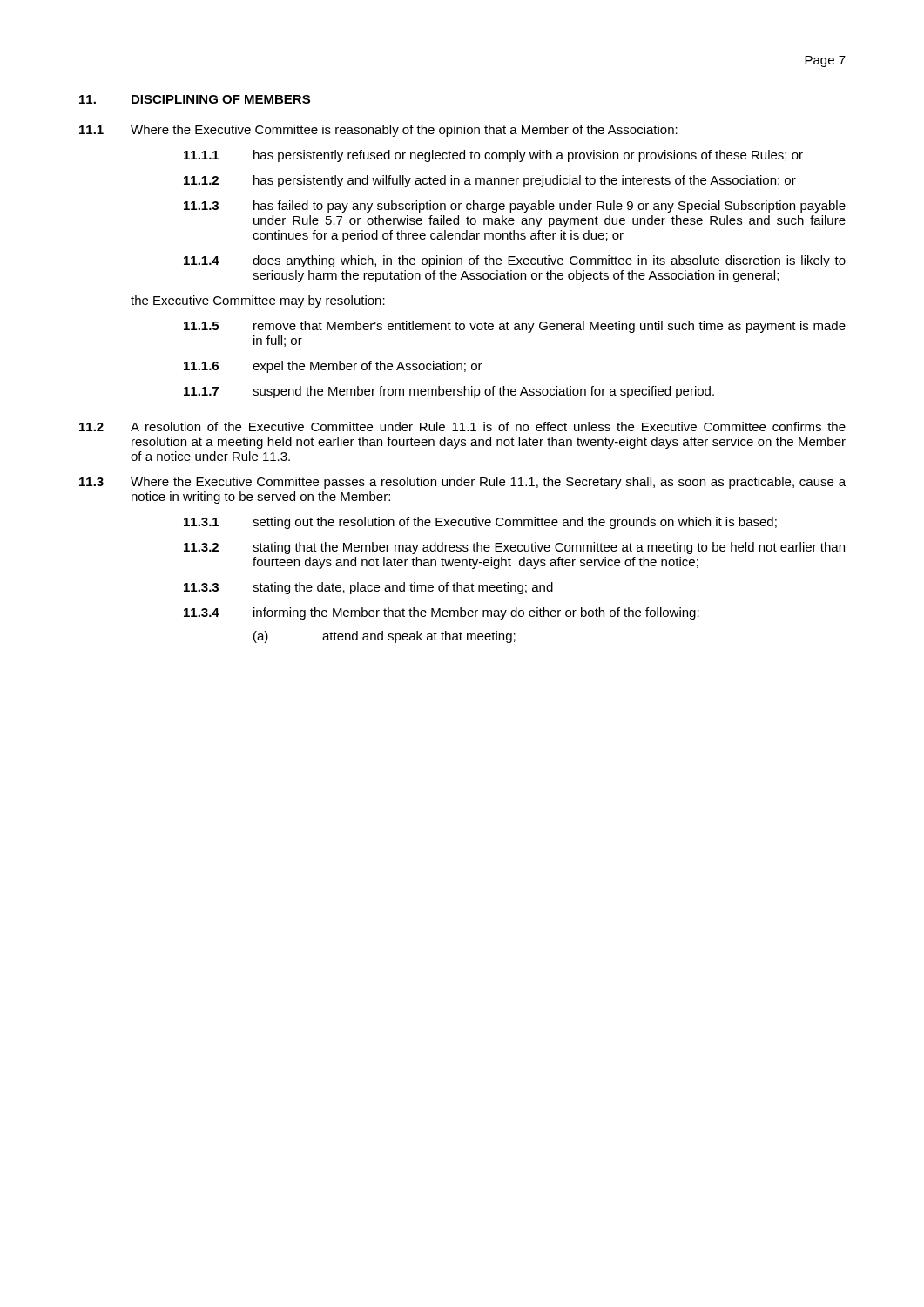The width and height of the screenshot is (924, 1307).
Task: Navigate to the passage starting "11.3.2 stating that the Member may"
Action: coord(514,554)
